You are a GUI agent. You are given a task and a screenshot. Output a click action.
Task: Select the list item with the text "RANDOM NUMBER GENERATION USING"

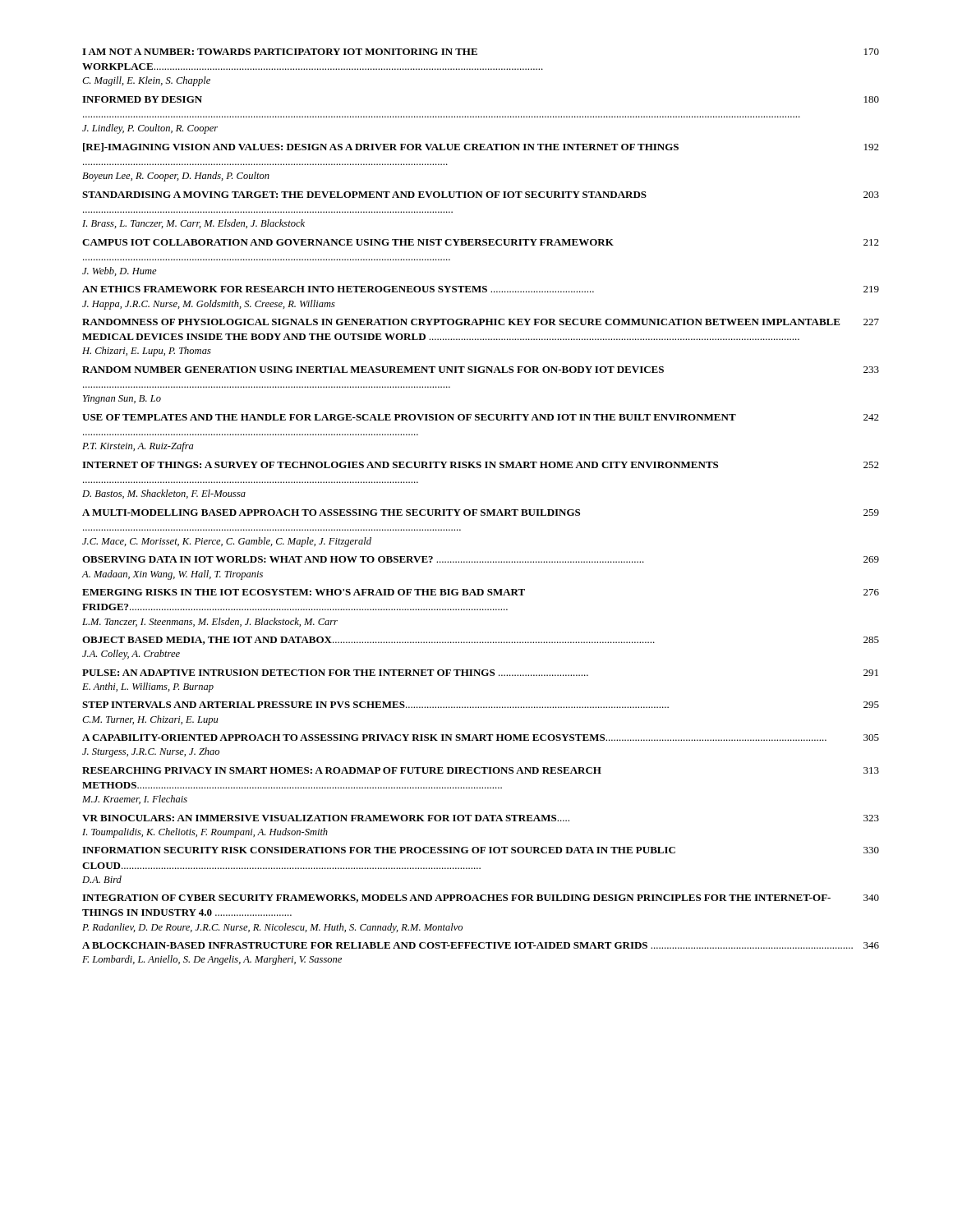pos(481,384)
